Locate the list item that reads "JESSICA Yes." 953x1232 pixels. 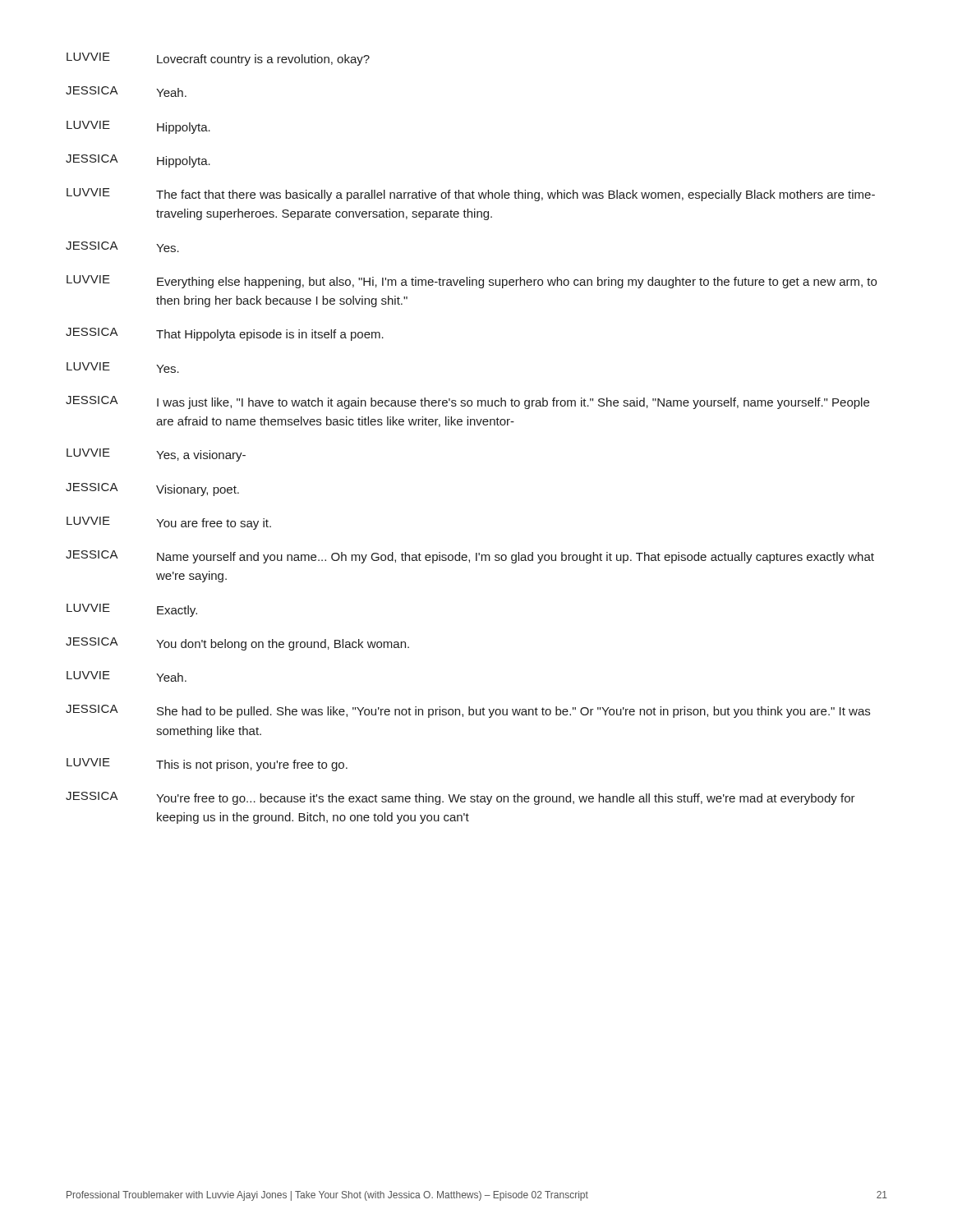tap(93, 246)
